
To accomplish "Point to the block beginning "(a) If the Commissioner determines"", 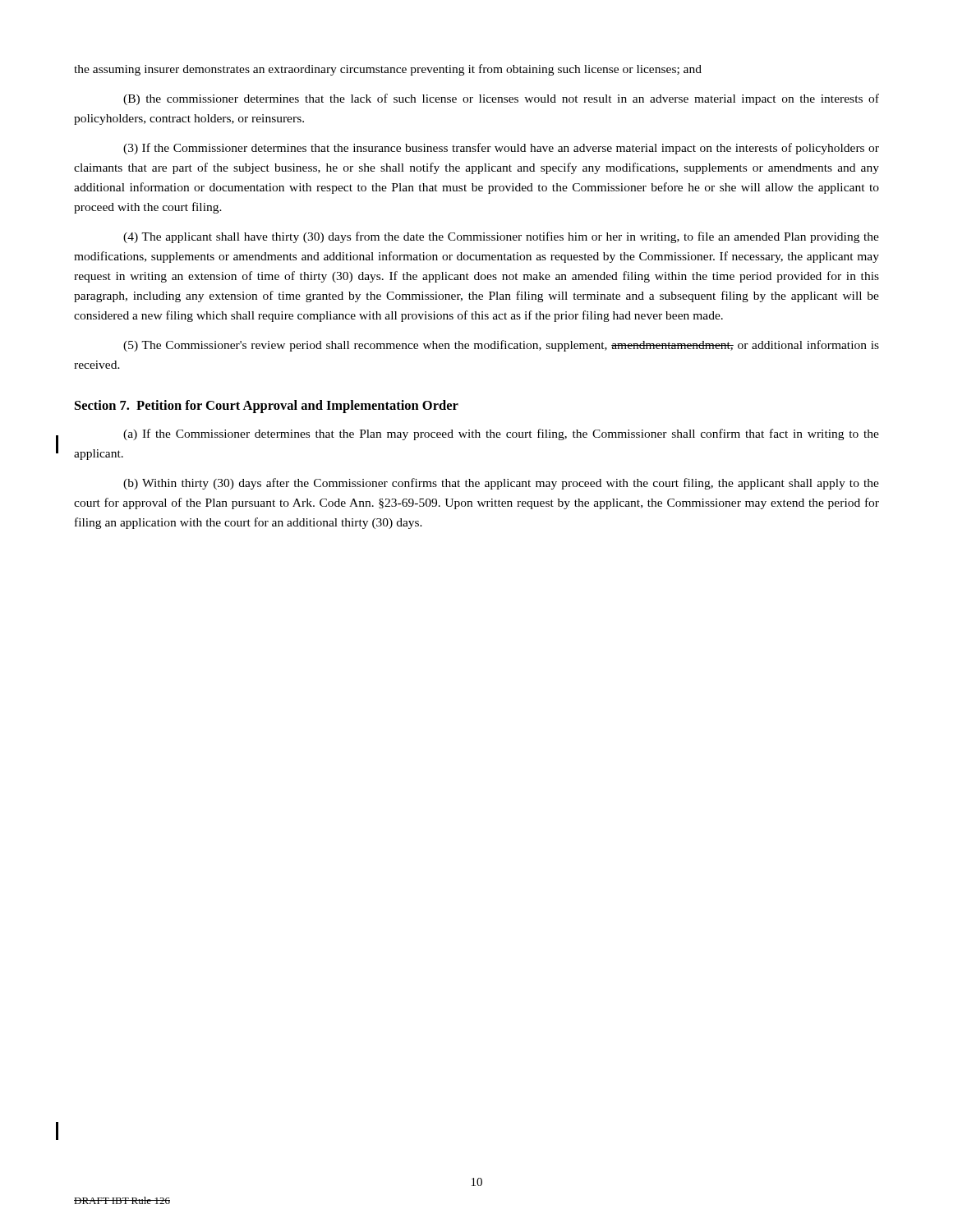I will point(476,444).
